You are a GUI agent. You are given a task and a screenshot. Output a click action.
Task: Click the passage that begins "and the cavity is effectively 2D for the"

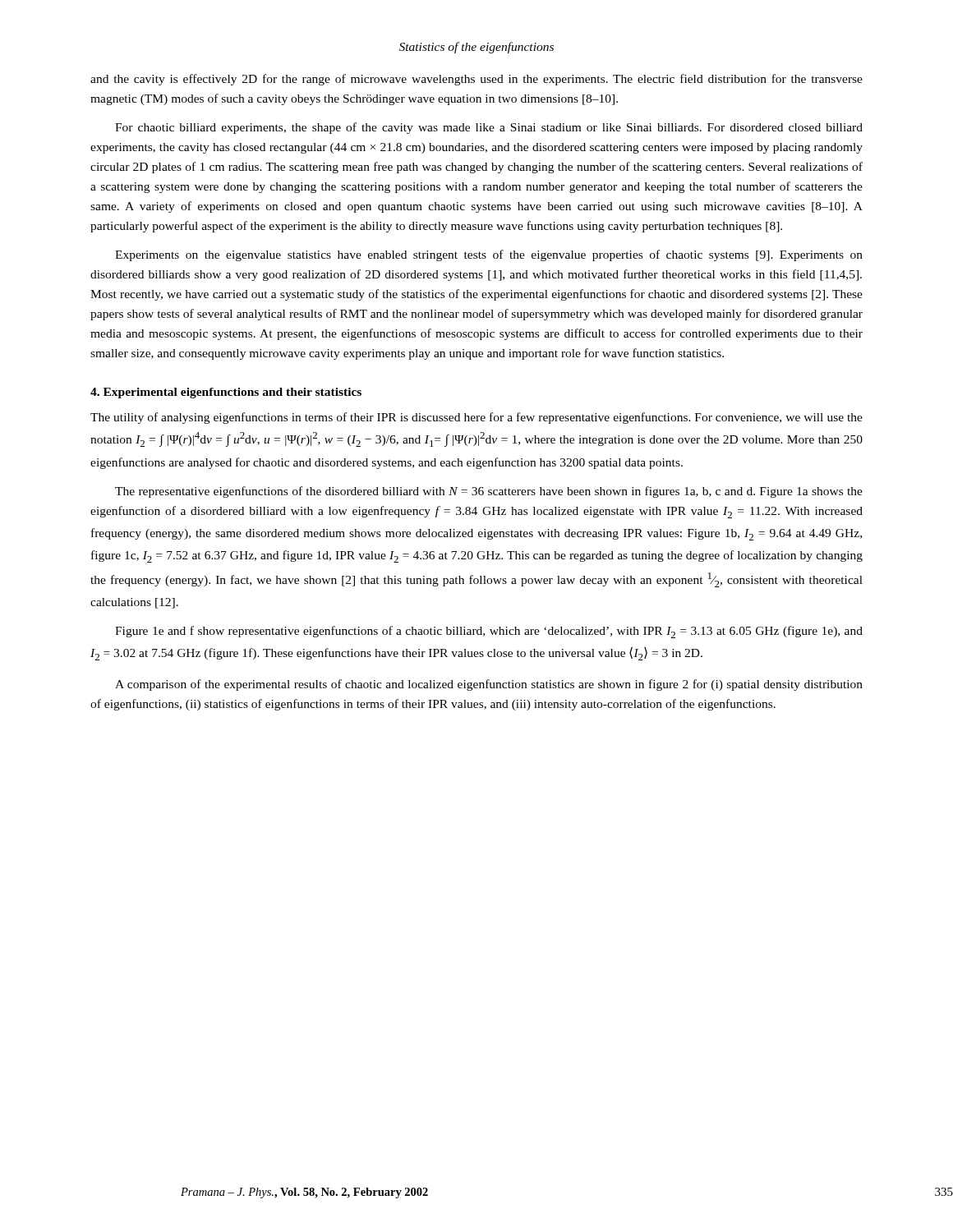coord(476,88)
